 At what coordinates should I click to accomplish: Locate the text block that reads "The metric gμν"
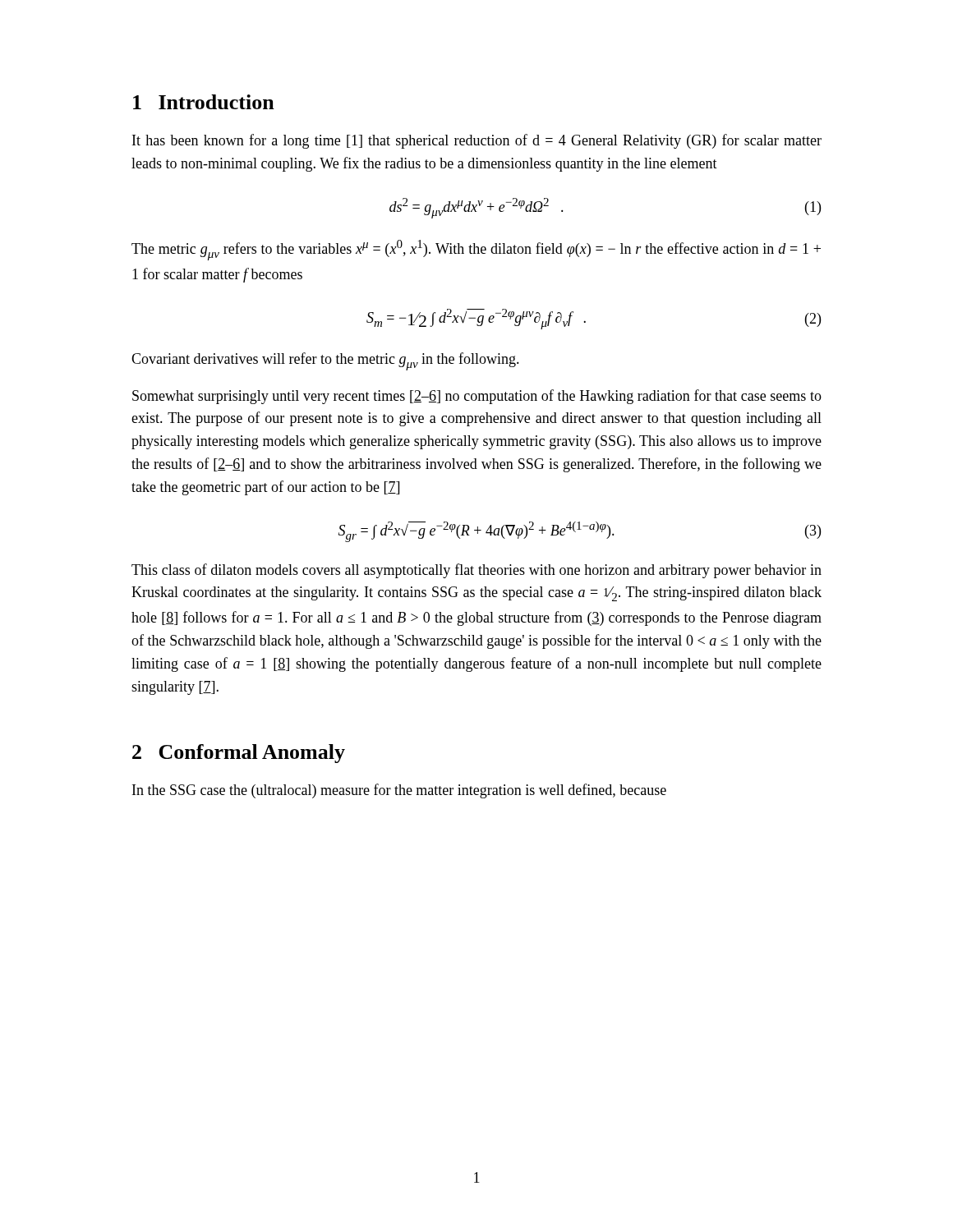pos(476,261)
